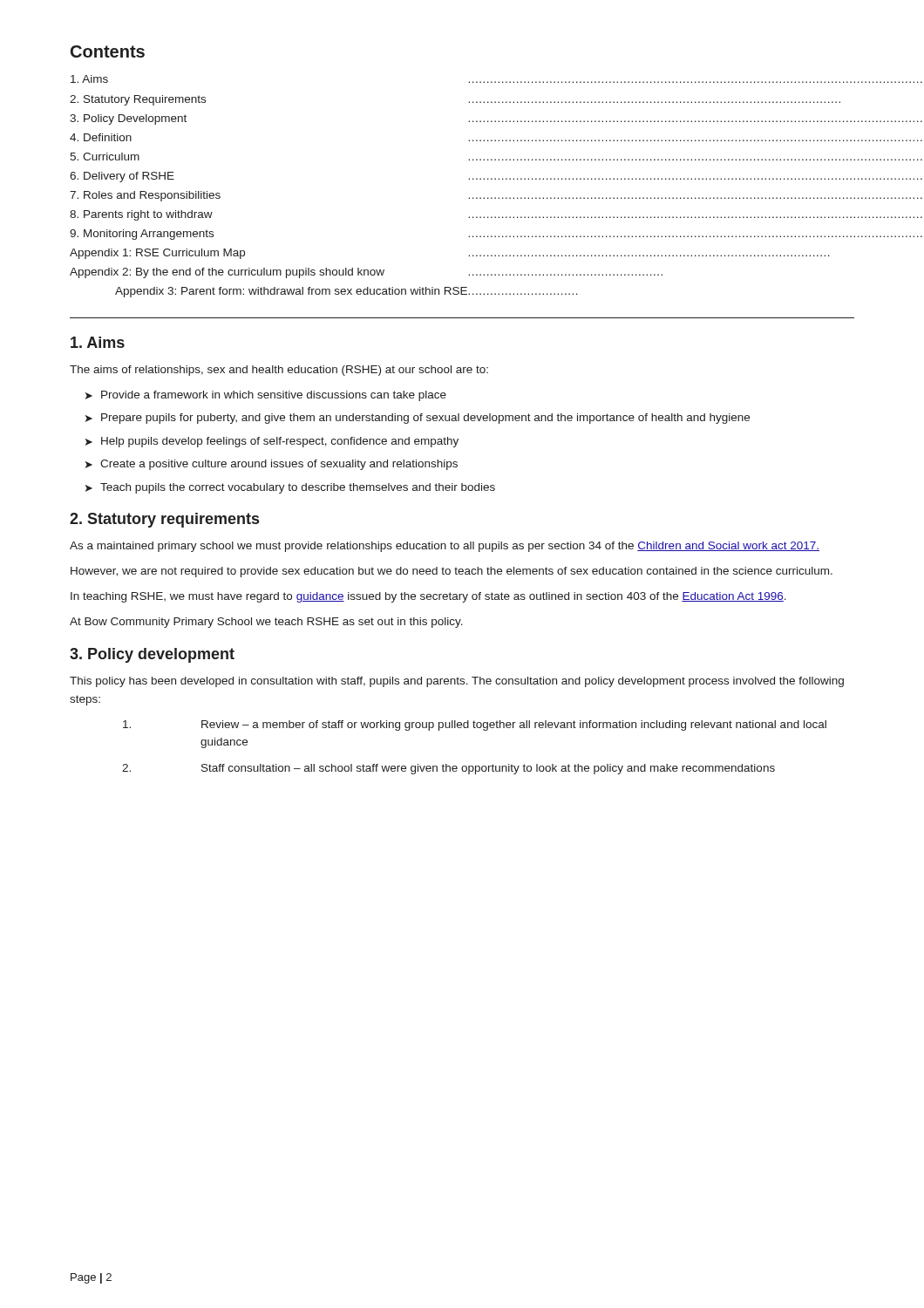924x1308 pixels.
Task: Click on the text block that says "At Bow Community Primary School we"
Action: (x=266, y=621)
